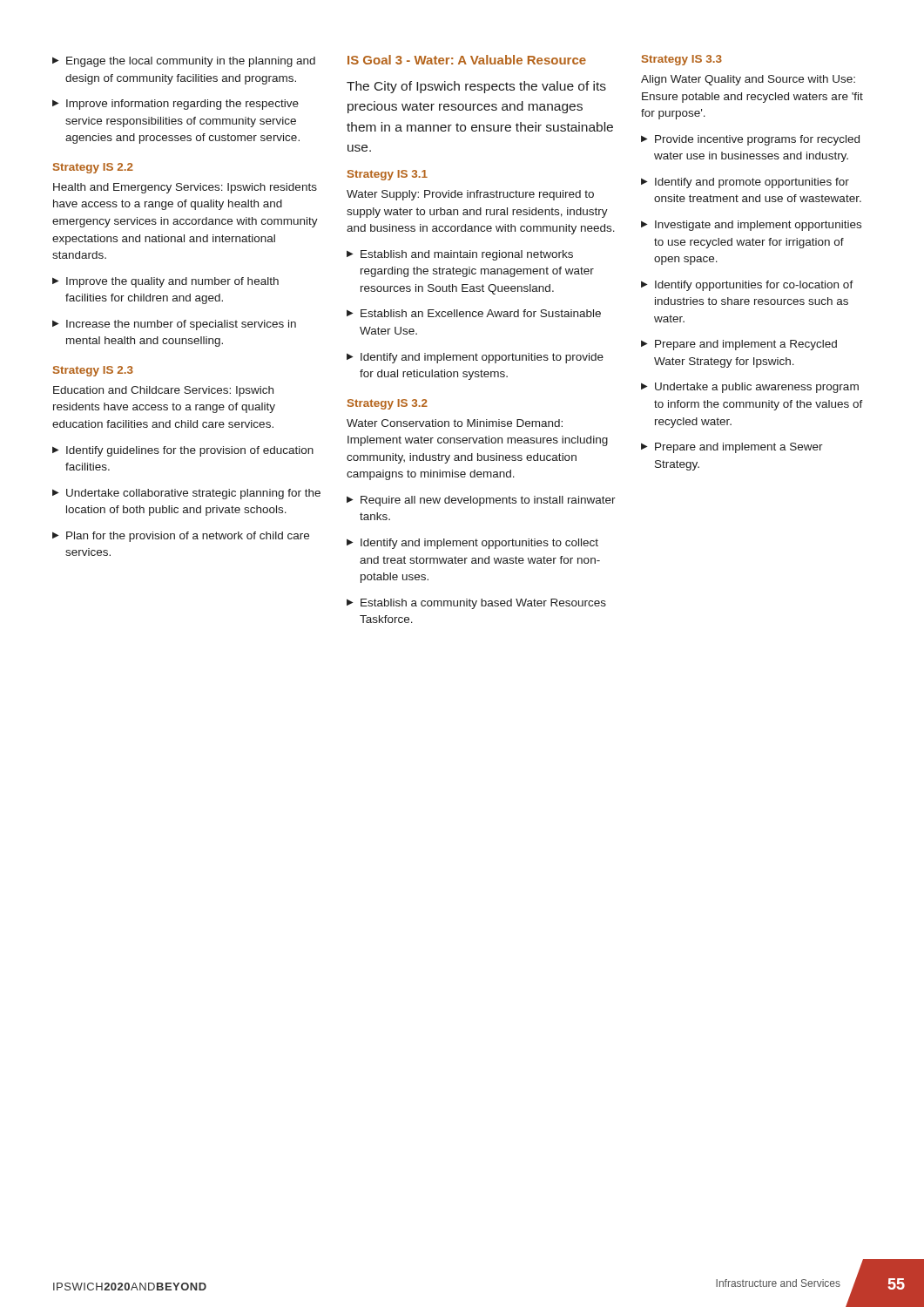Click on the block starting "Improve information regarding"
This screenshot has width=924, height=1307.
pos(187,121)
